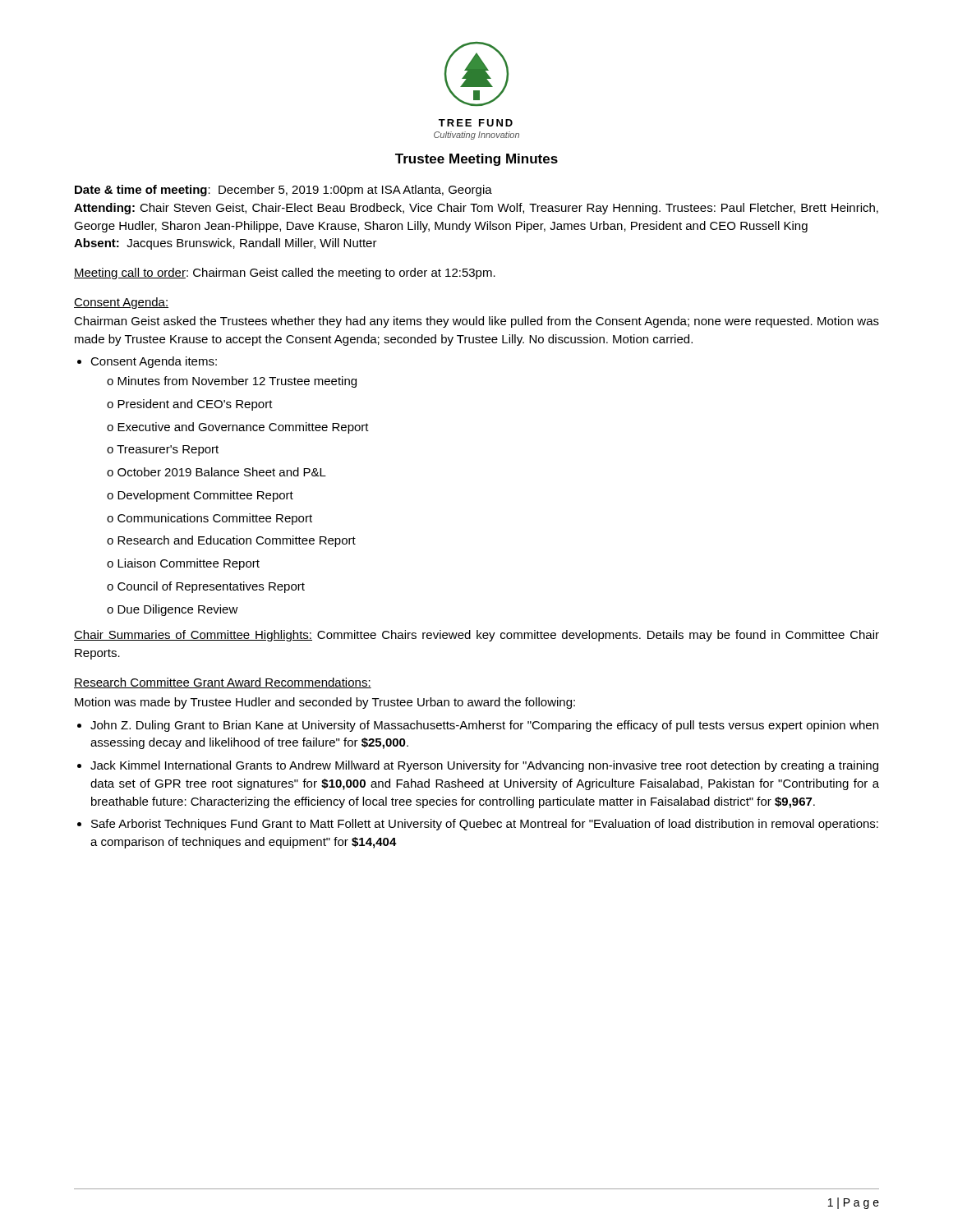Click the passage that begins "Meeting call to order: Chairman Geist"
Image resolution: width=953 pixels, height=1232 pixels.
pos(285,272)
